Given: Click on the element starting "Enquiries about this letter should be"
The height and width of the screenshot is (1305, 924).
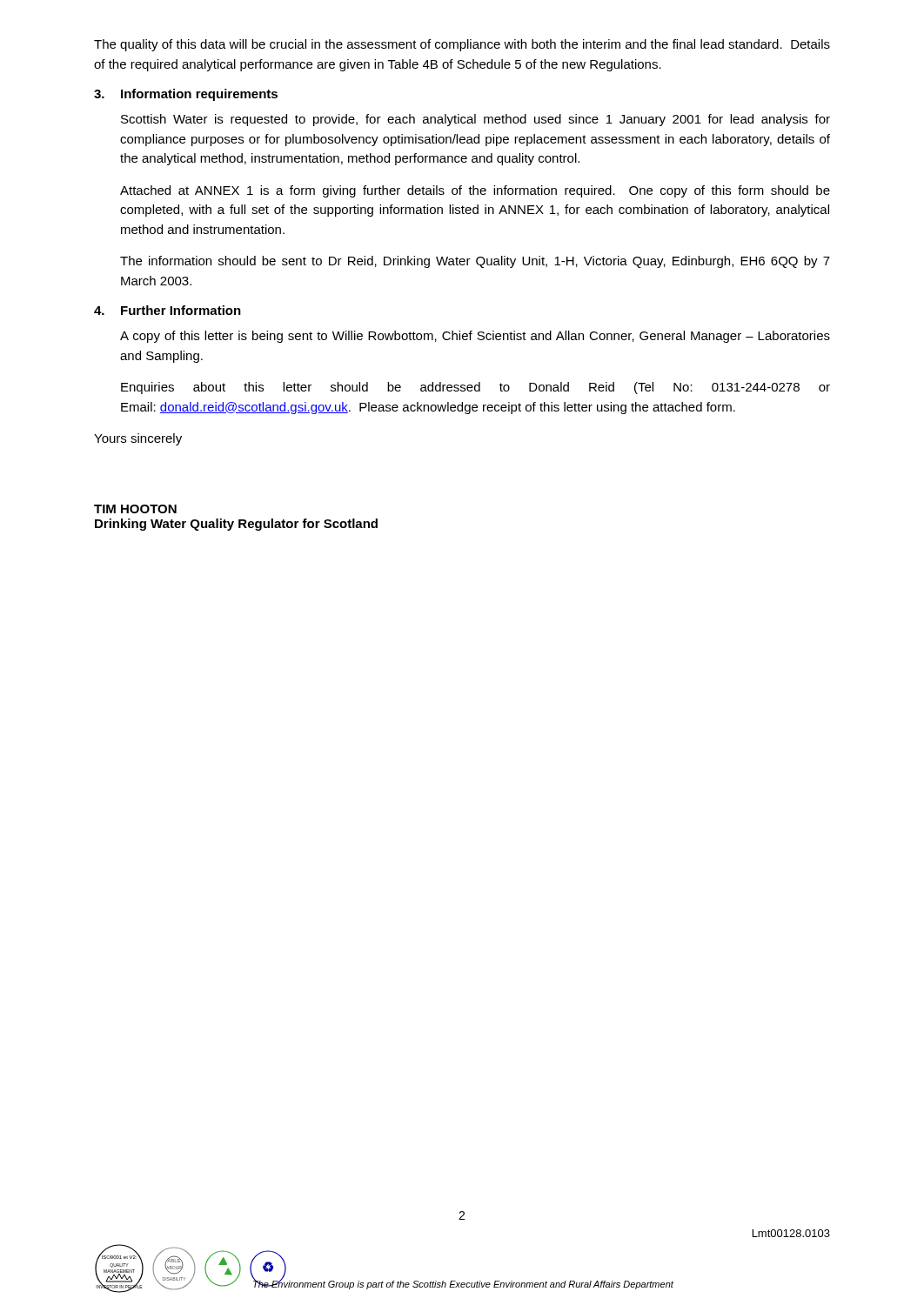Looking at the screenshot, I should pyautogui.click(x=475, y=397).
